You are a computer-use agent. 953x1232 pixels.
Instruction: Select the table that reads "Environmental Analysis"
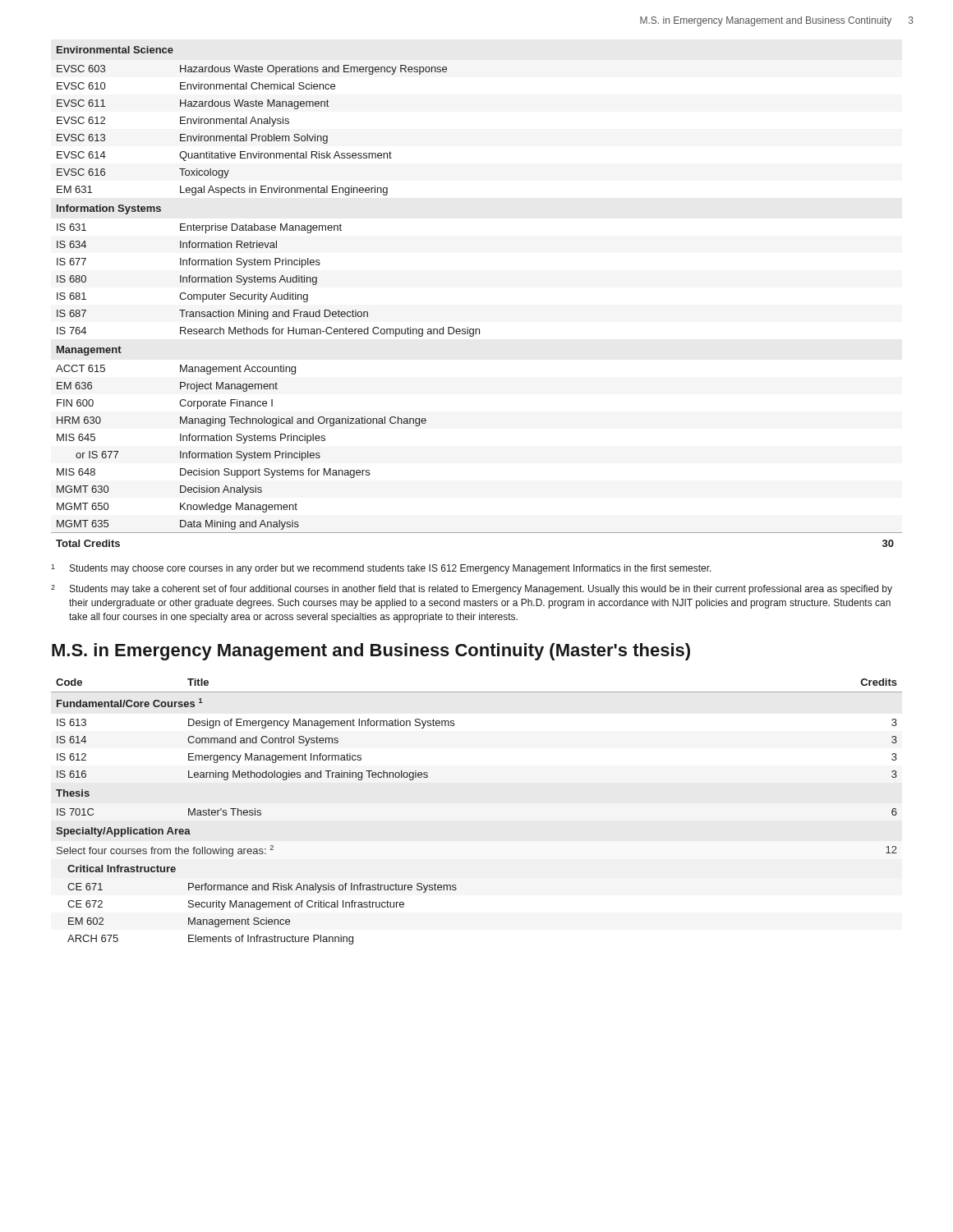pyautogui.click(x=476, y=296)
